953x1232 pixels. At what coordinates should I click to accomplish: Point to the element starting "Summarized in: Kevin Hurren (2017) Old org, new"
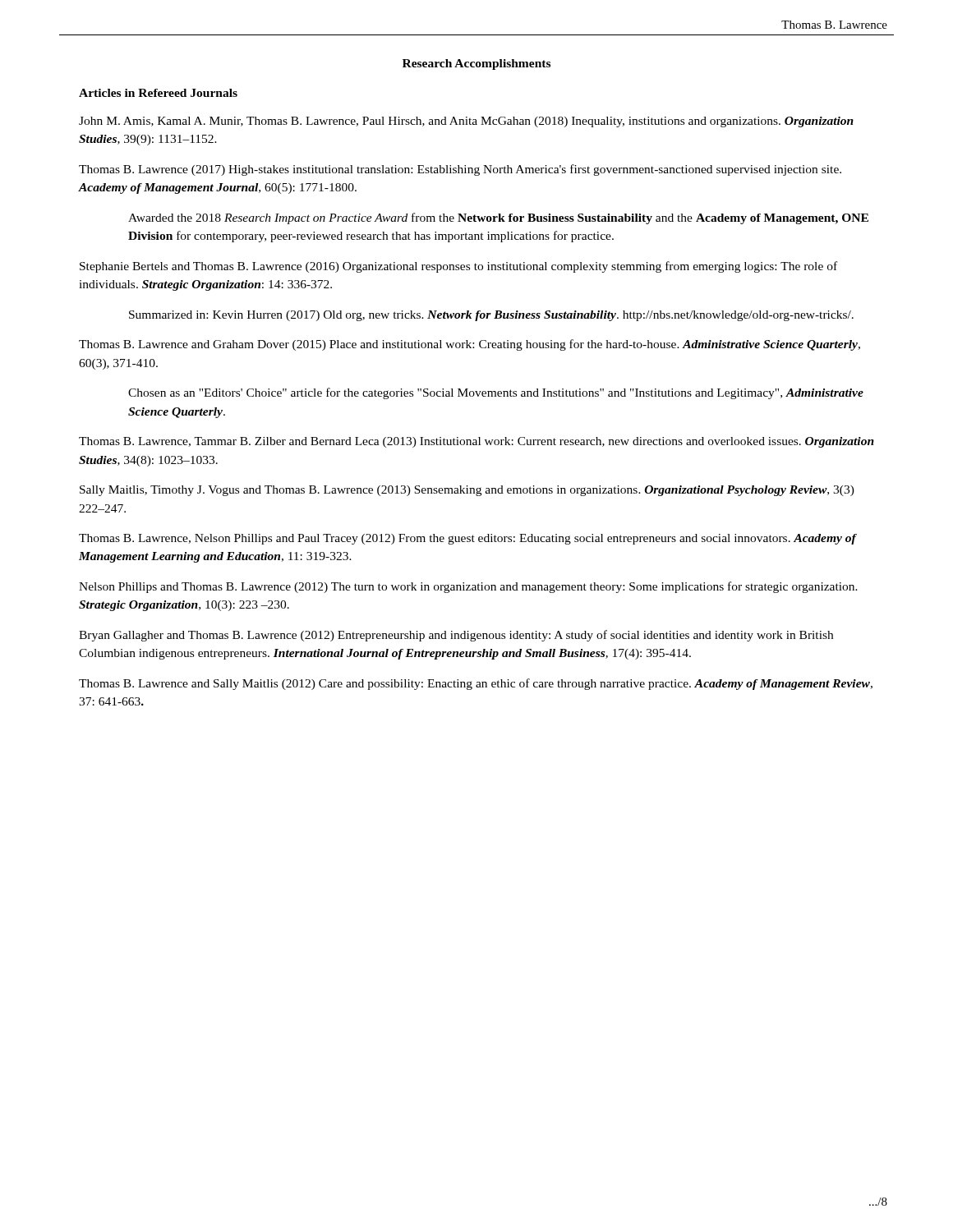point(491,314)
